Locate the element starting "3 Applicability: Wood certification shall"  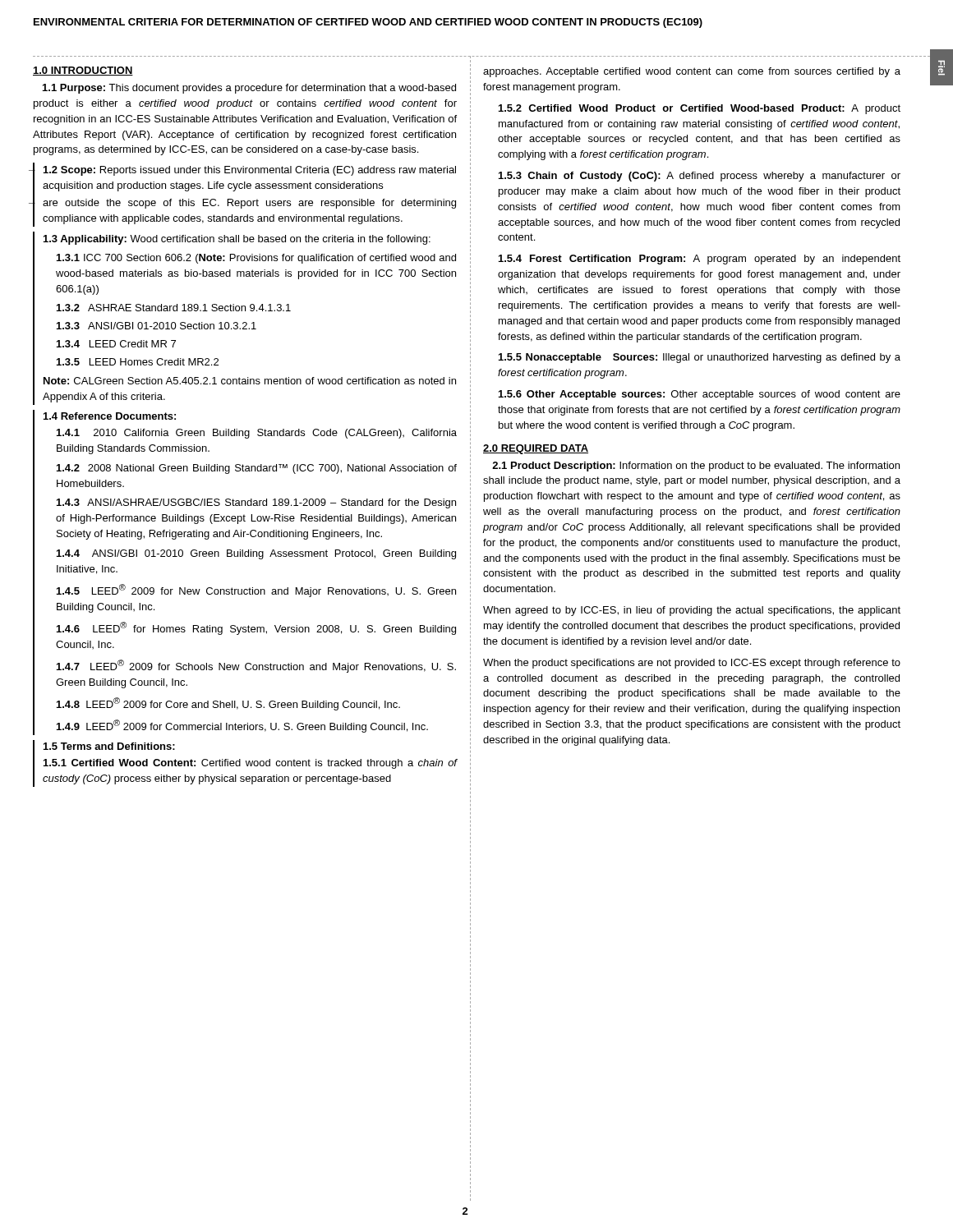tap(237, 238)
